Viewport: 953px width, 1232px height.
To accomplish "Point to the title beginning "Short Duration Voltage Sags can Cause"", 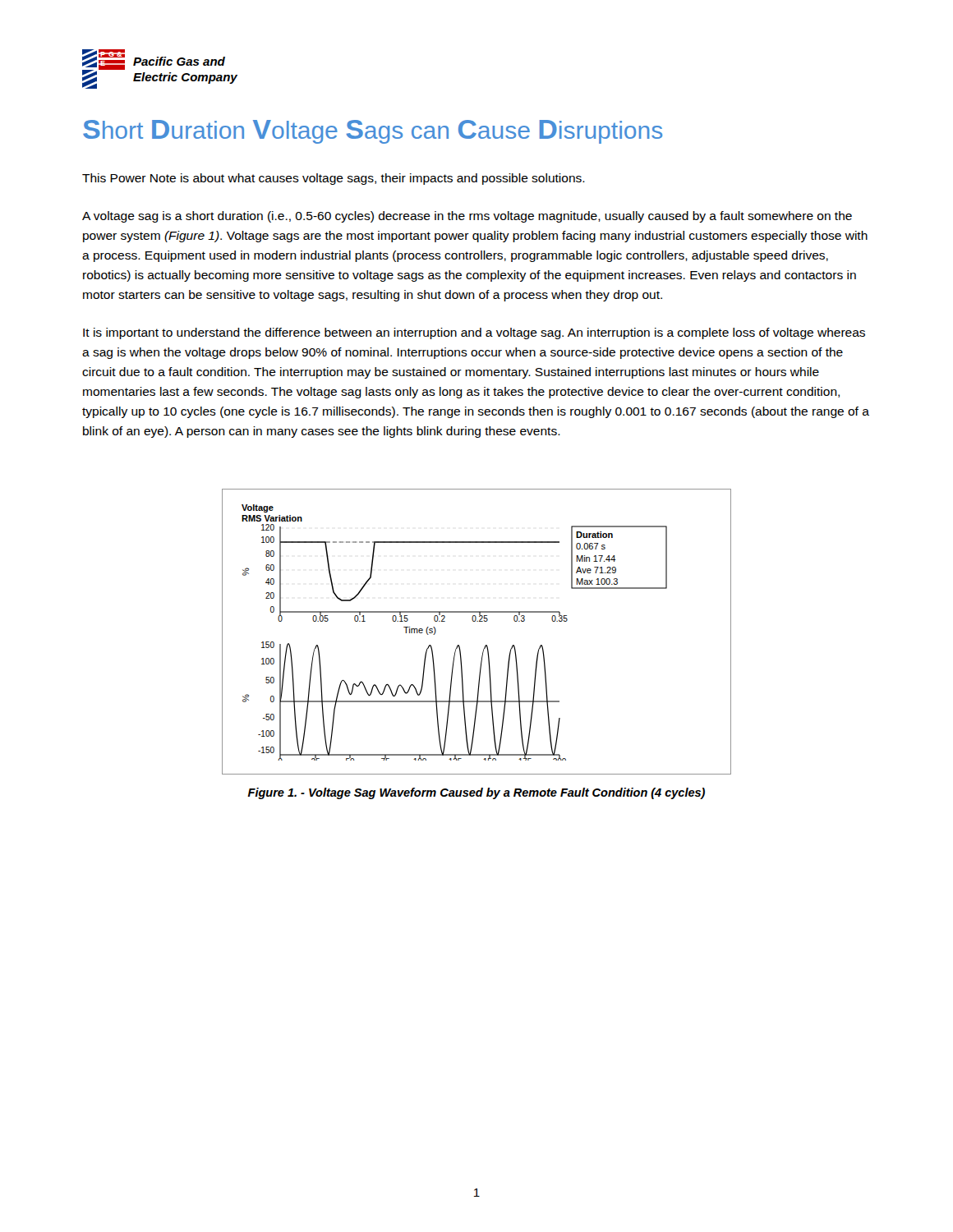I will (x=373, y=129).
